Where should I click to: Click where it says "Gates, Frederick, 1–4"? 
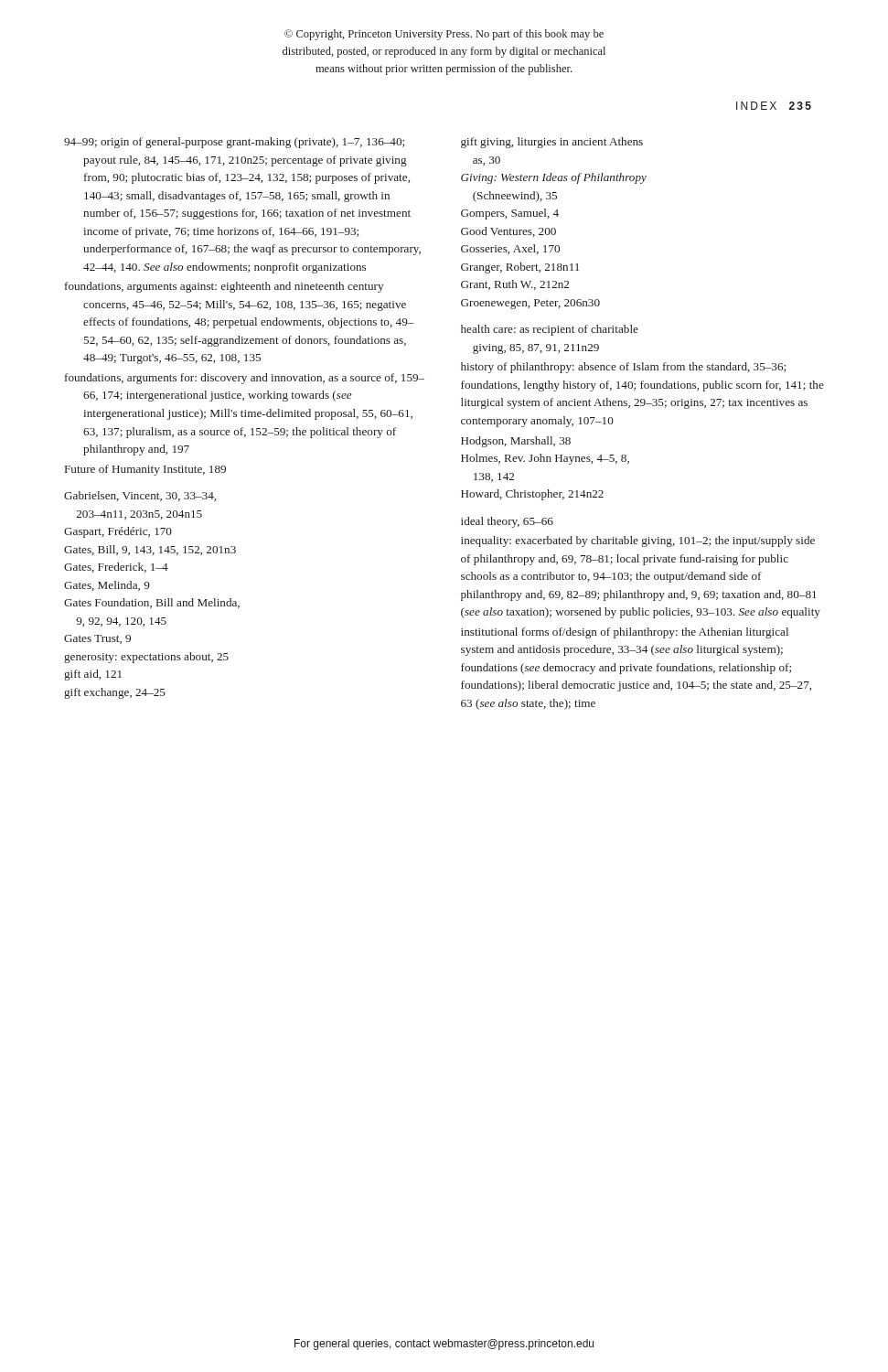pyautogui.click(x=116, y=567)
